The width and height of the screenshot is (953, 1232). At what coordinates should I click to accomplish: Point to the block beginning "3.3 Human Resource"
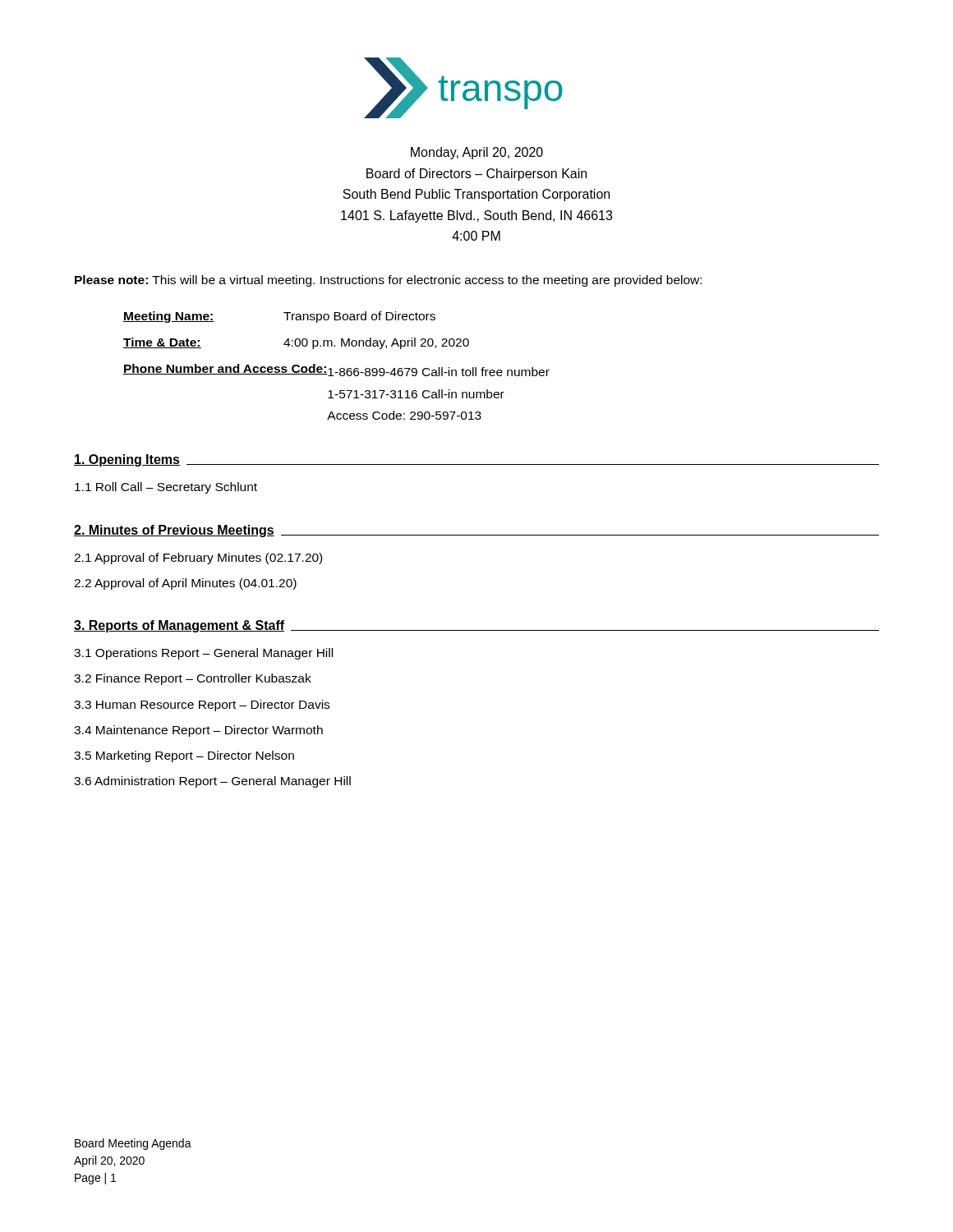pos(202,704)
